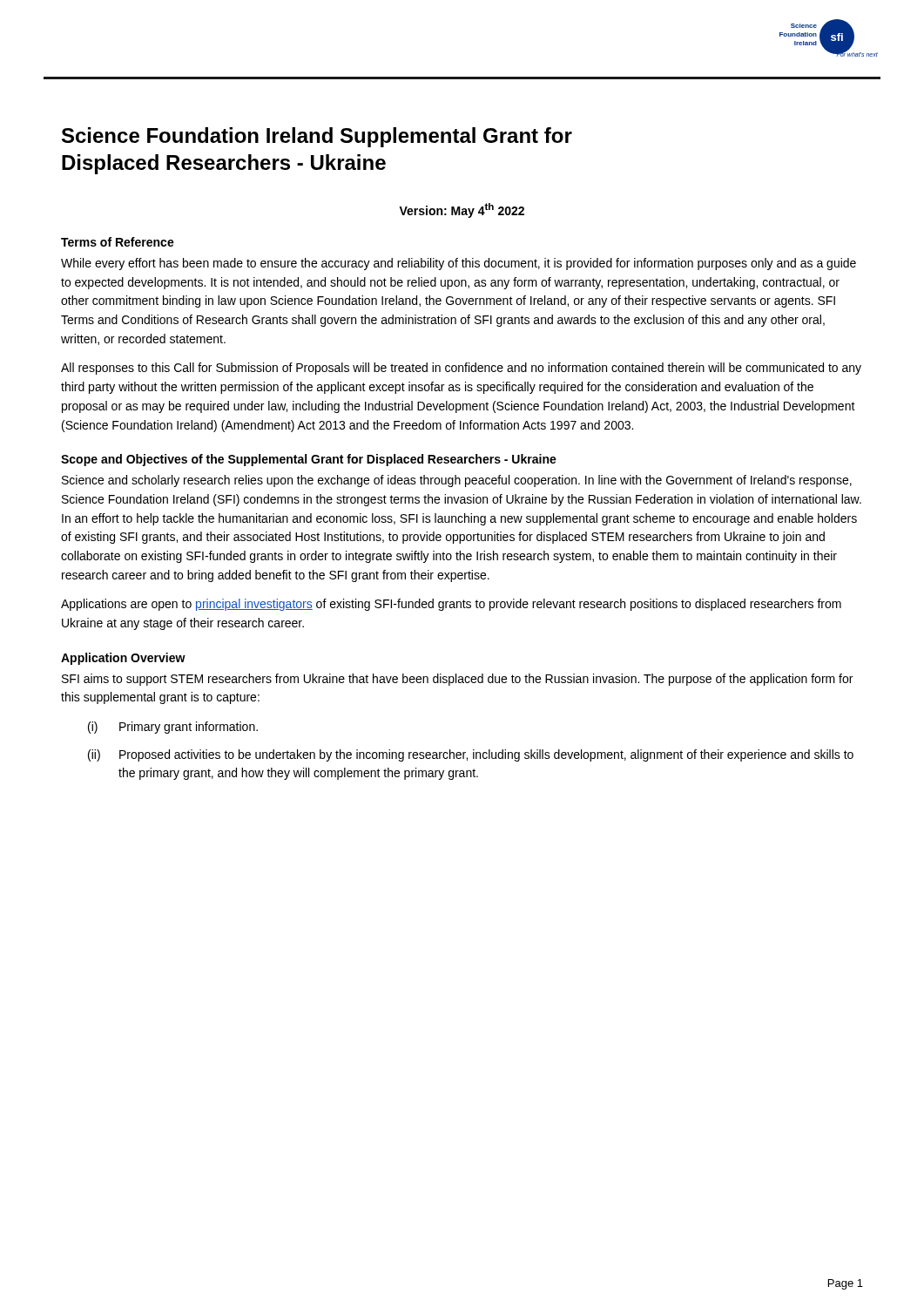The height and width of the screenshot is (1307, 924).
Task: Select the block starting "Science Foundation Ireland Supplemental Grant forDisplaced Researchers -"
Action: click(x=462, y=149)
